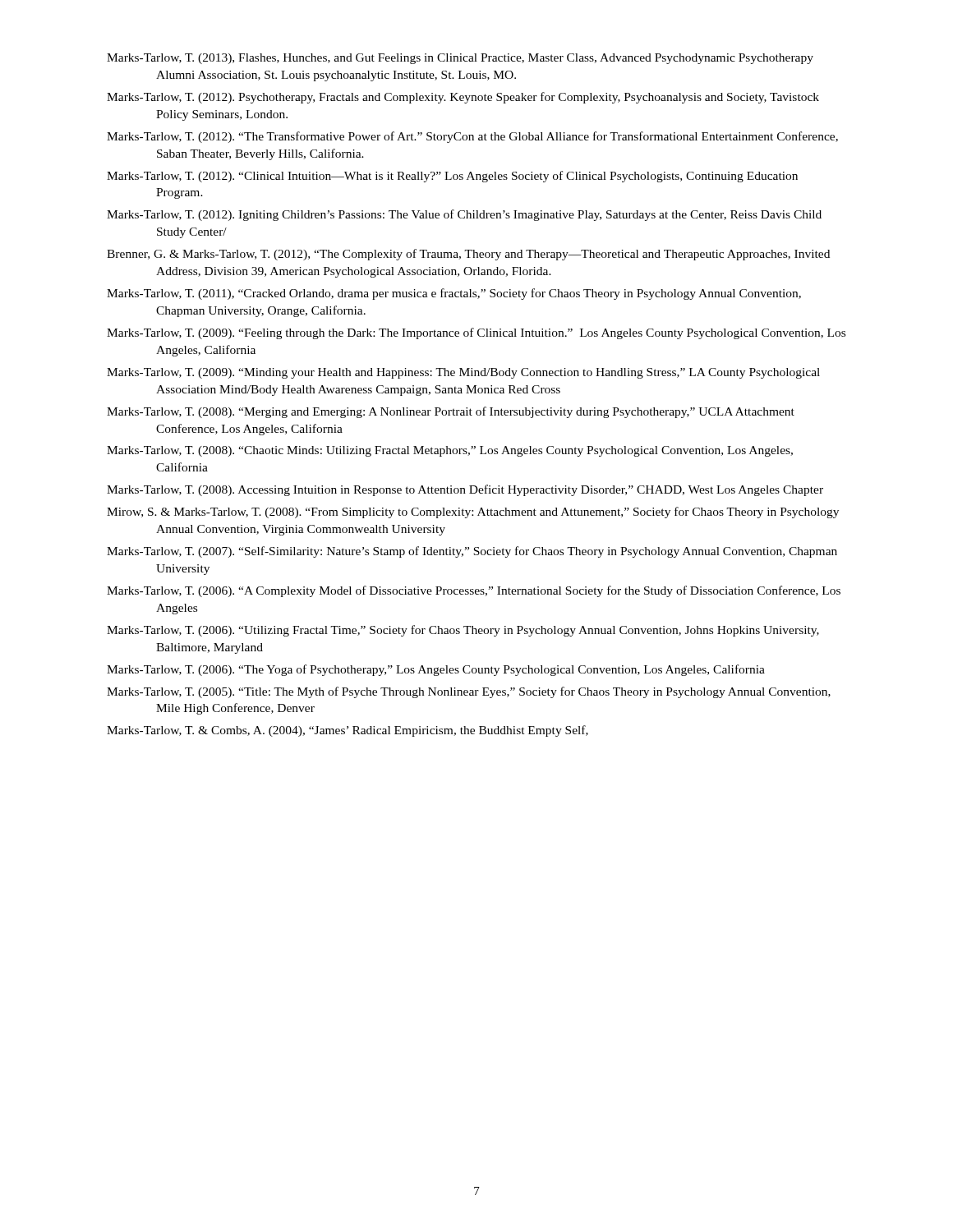953x1232 pixels.
Task: Select the list item with the text "Marks-Tarlow, T. (2007). “Self-Similarity: Nature’s Stamp of"
Action: point(472,559)
